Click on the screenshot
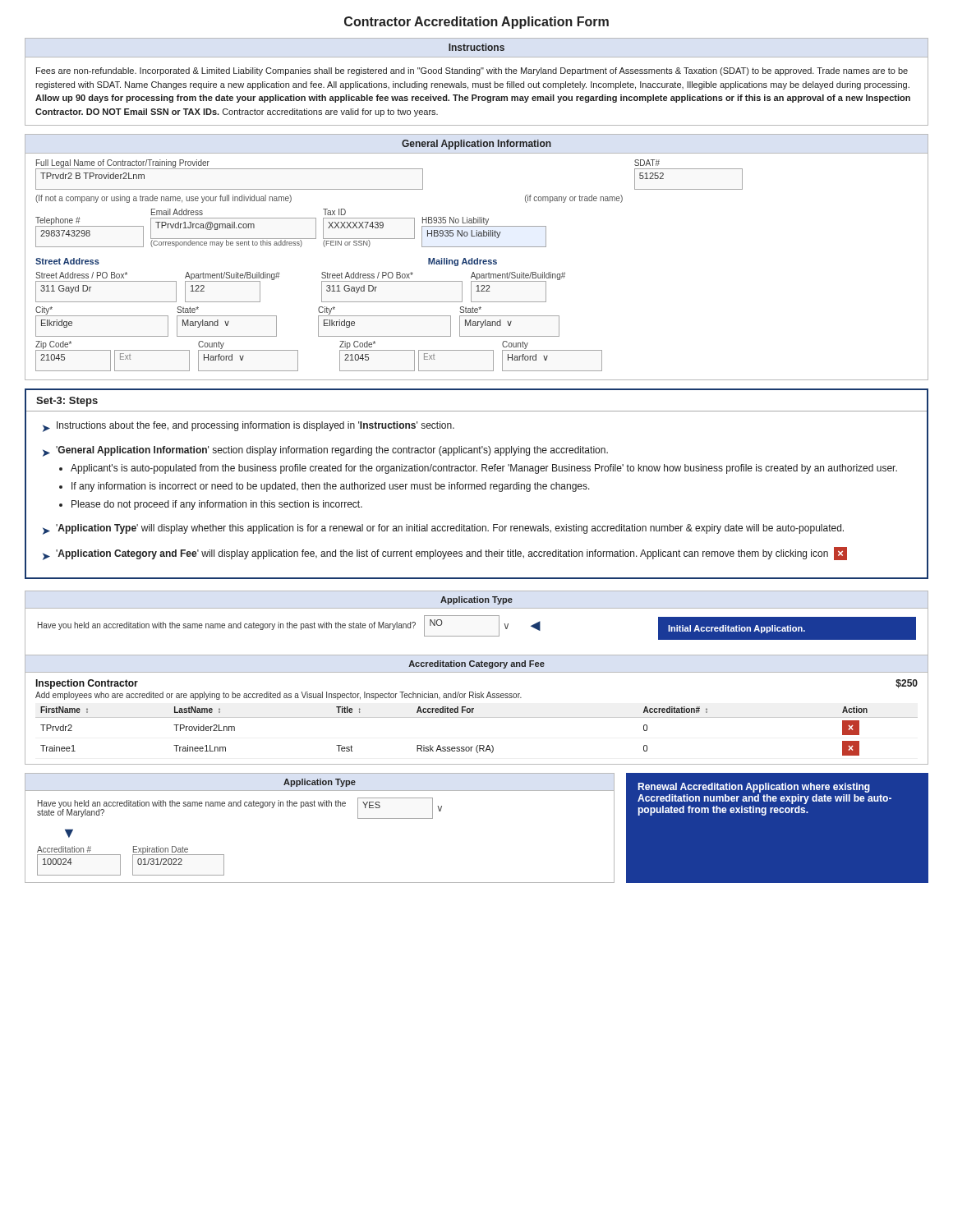953x1232 pixels. click(x=476, y=737)
